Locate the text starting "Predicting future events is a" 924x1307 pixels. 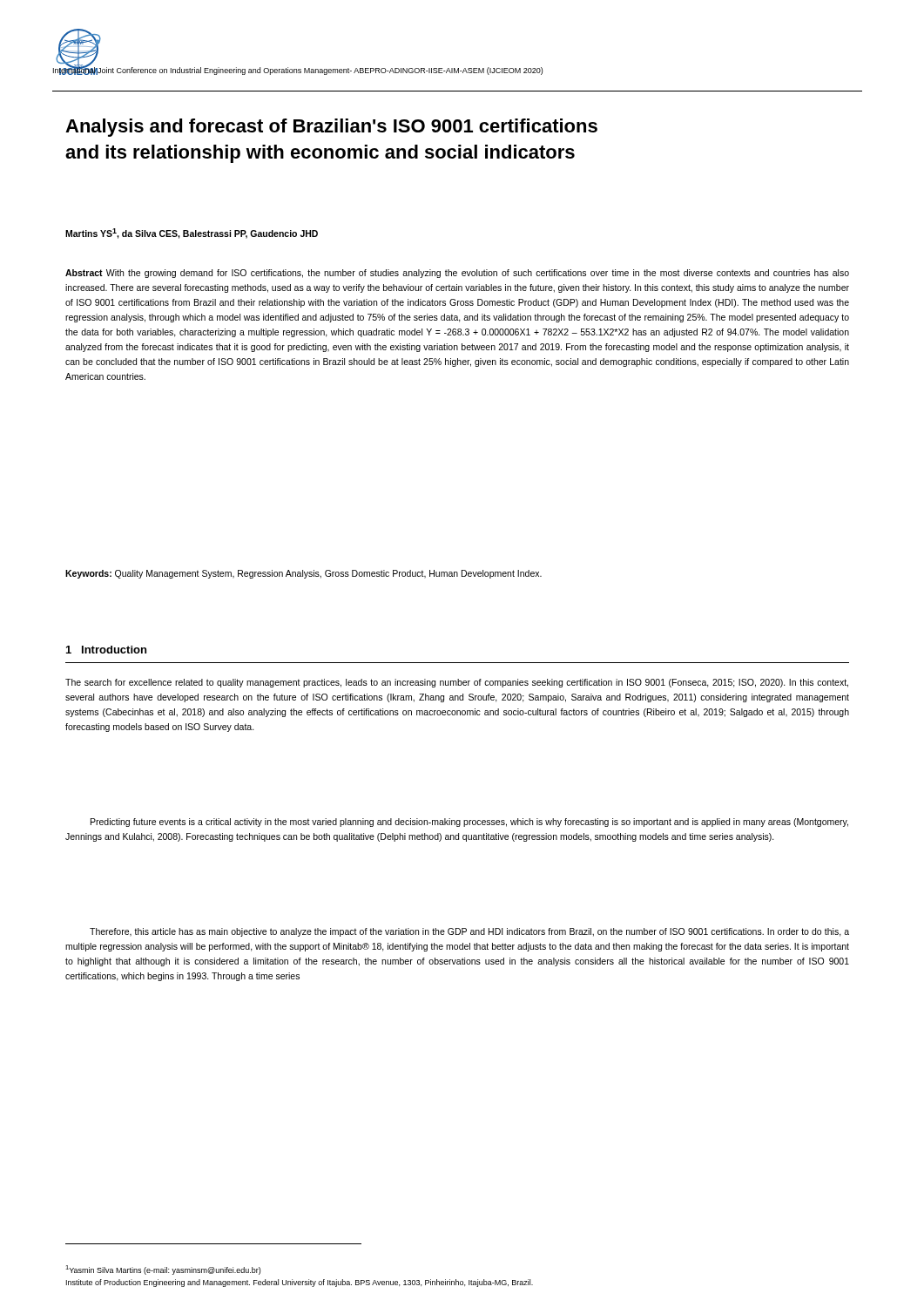tap(457, 829)
